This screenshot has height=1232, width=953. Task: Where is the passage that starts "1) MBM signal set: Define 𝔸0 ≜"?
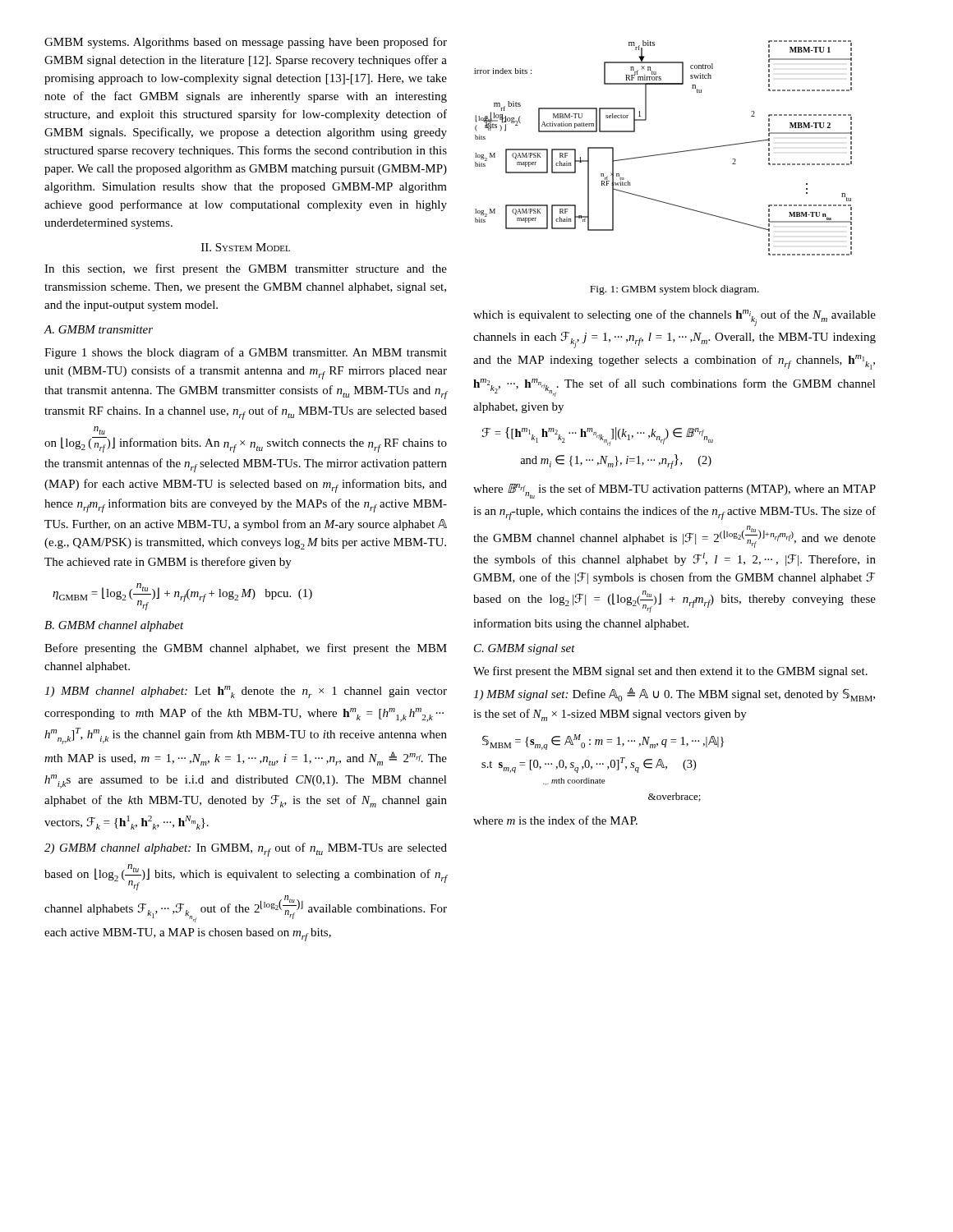[x=675, y=705]
